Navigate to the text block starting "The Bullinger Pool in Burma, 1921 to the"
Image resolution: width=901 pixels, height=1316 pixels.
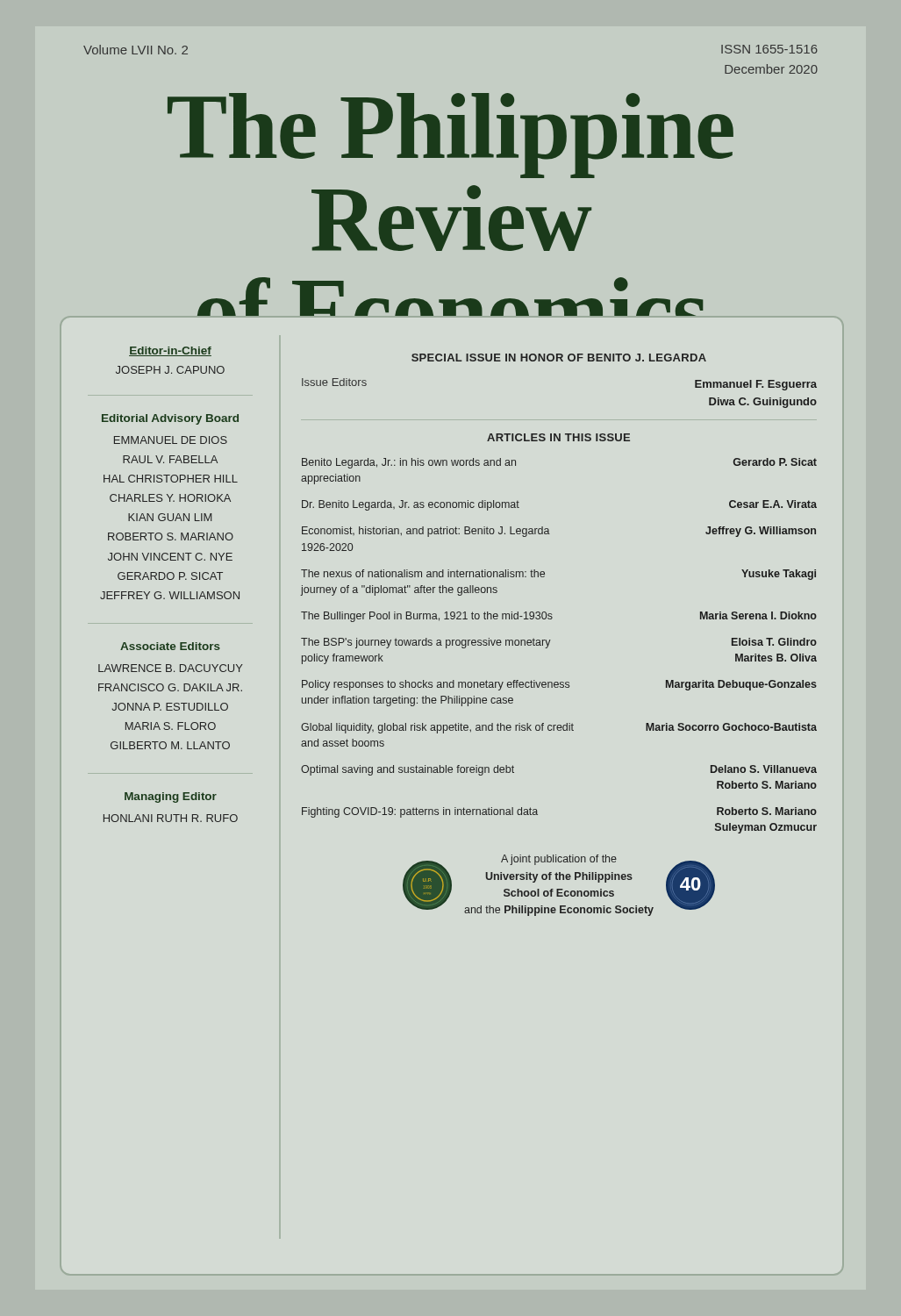(x=559, y=616)
